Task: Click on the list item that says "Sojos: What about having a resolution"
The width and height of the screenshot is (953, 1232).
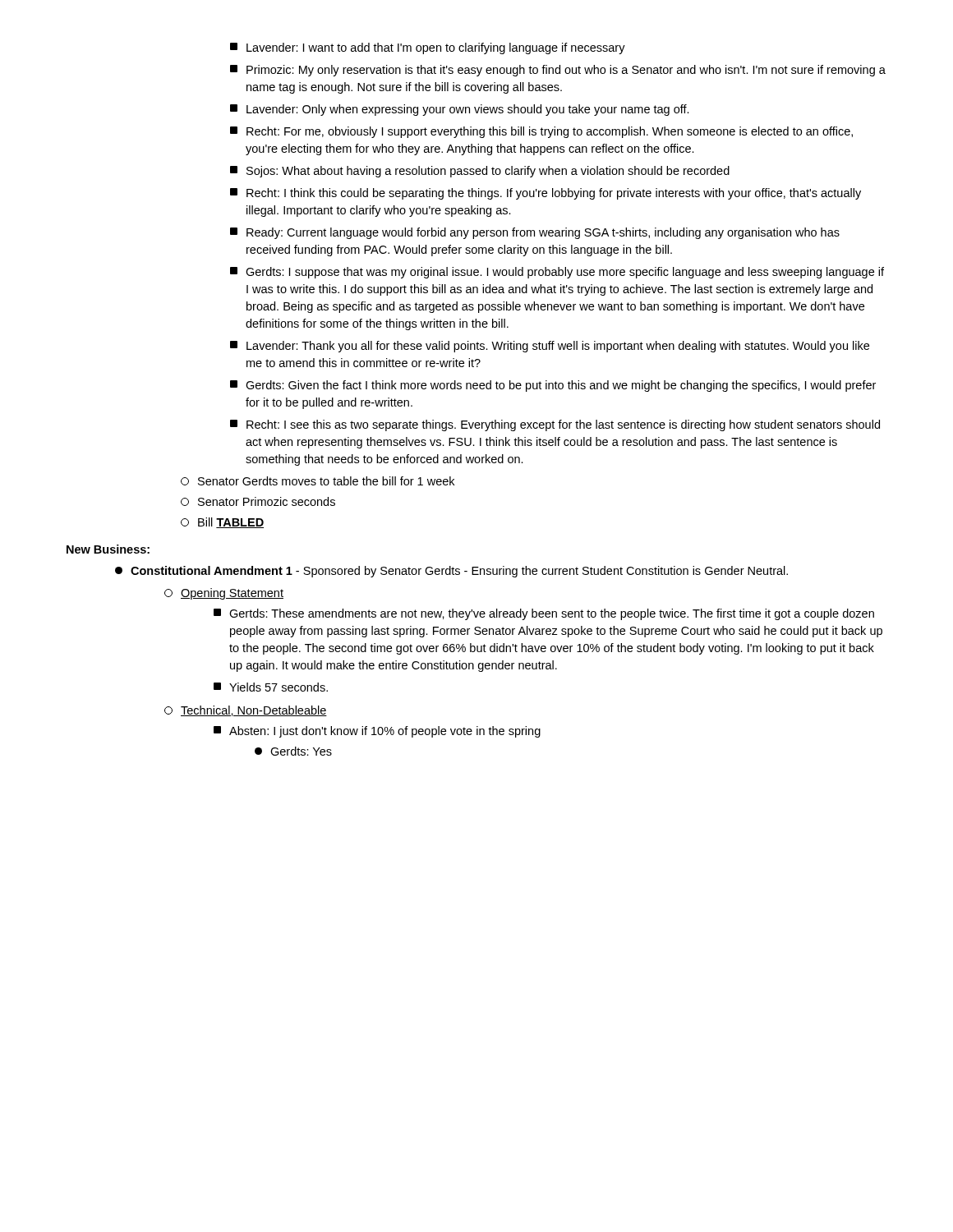Action: [x=559, y=171]
